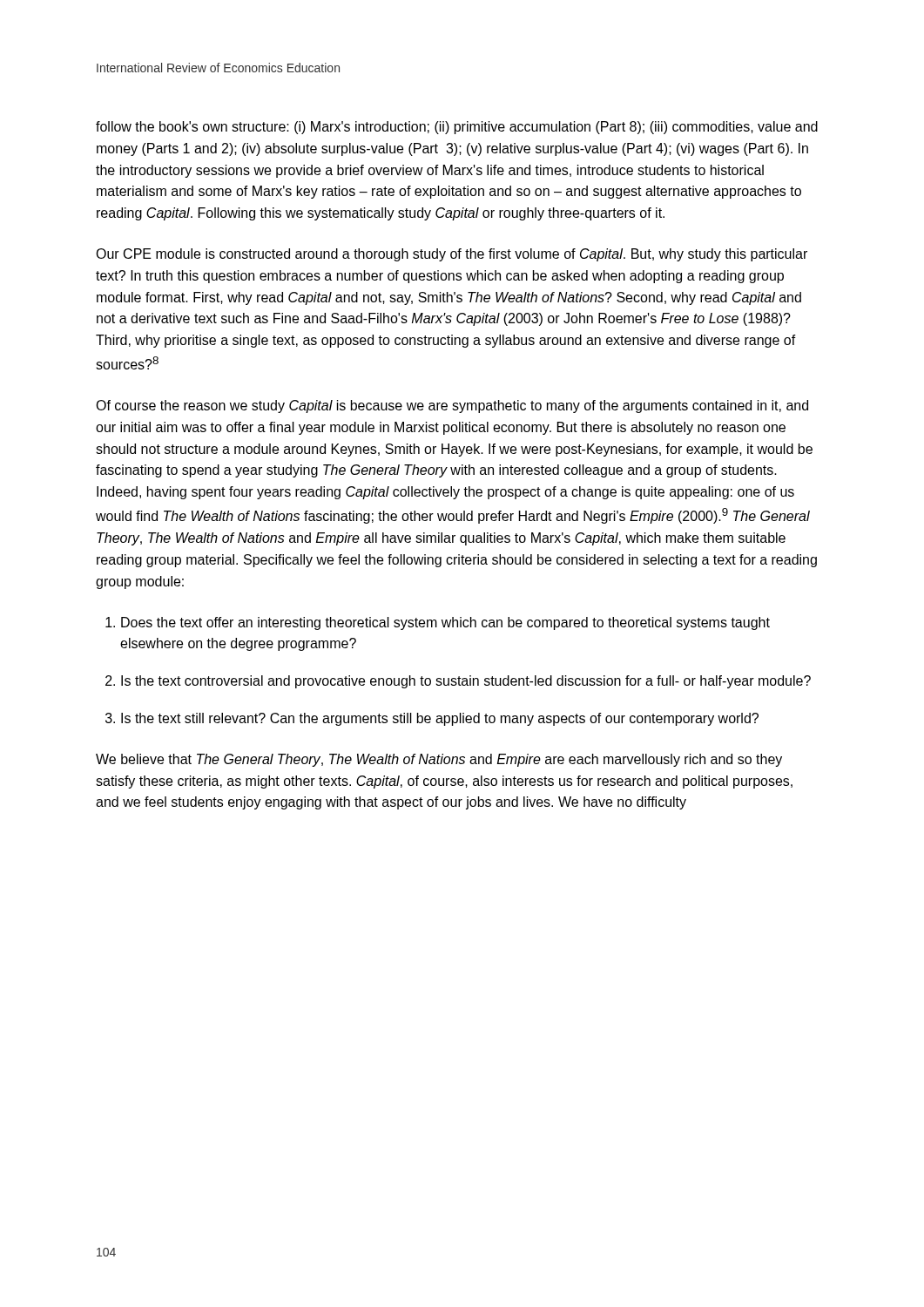Viewport: 924px width, 1307px height.
Task: Select the text starting "Does the text offer an interesting theoretical system"
Action: [445, 633]
